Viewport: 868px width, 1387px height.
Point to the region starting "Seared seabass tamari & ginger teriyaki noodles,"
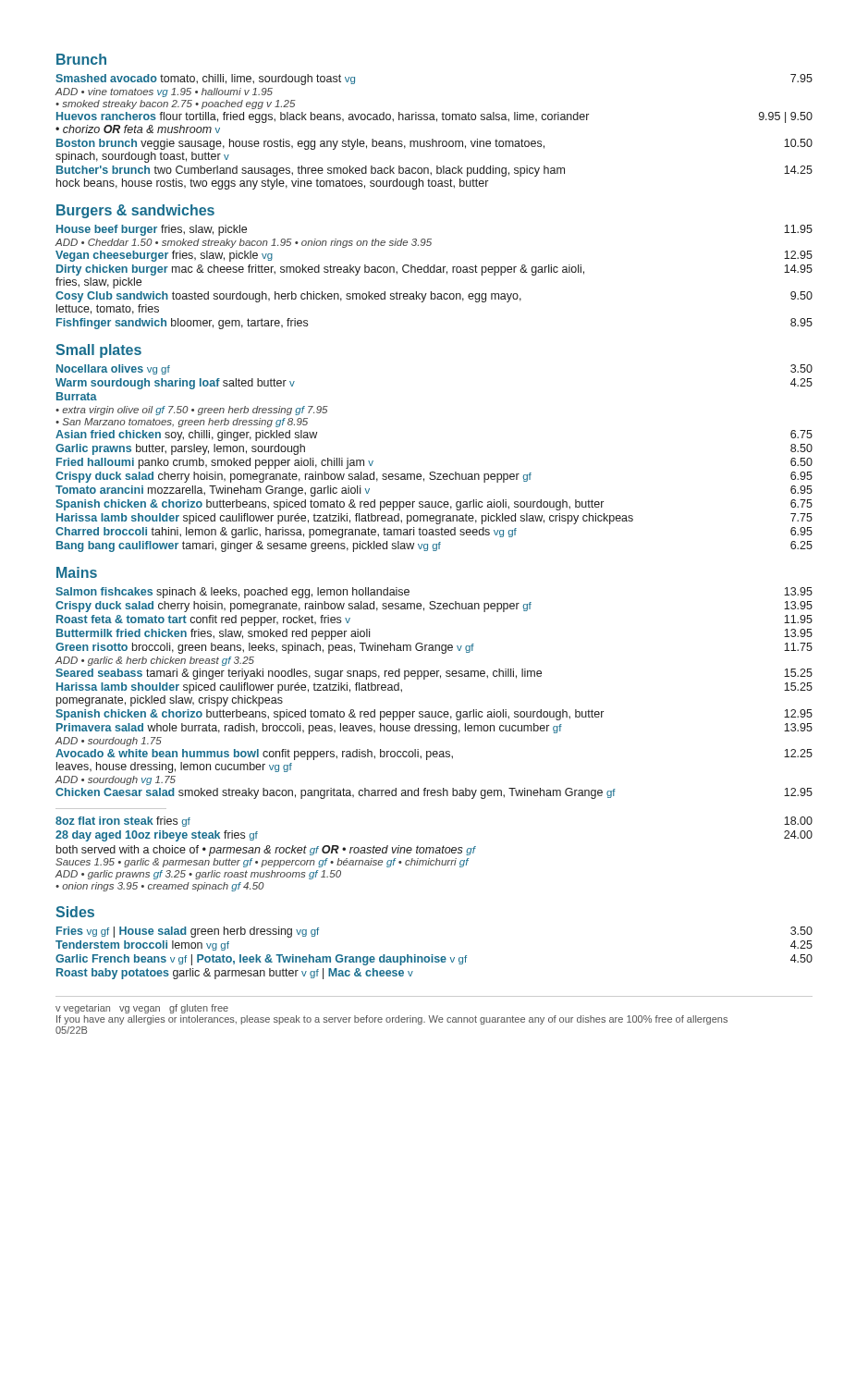(x=434, y=673)
